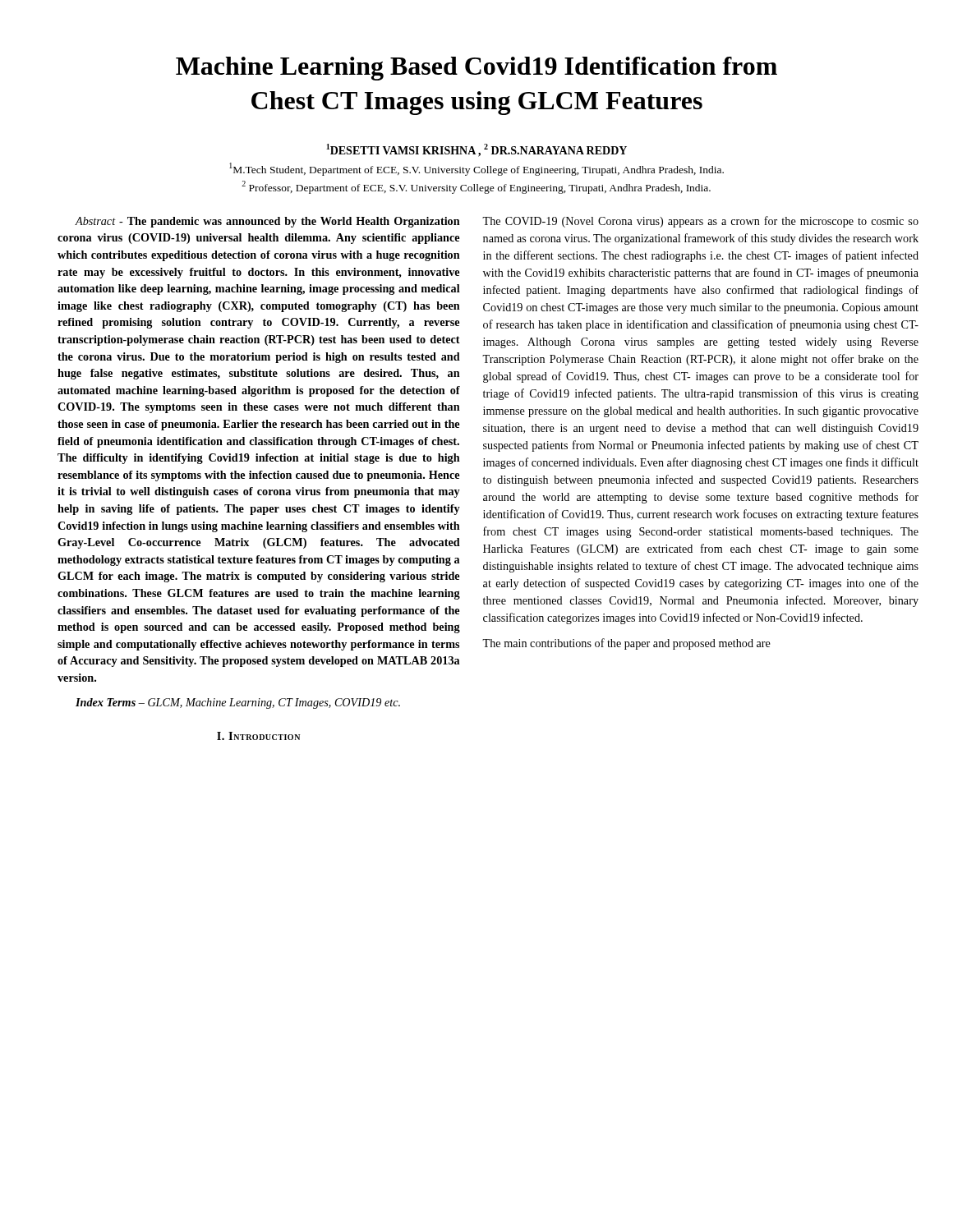
Task: Point to the passage starting "The COVID-19 (Novel Corona virus) appears as a"
Action: coord(701,432)
